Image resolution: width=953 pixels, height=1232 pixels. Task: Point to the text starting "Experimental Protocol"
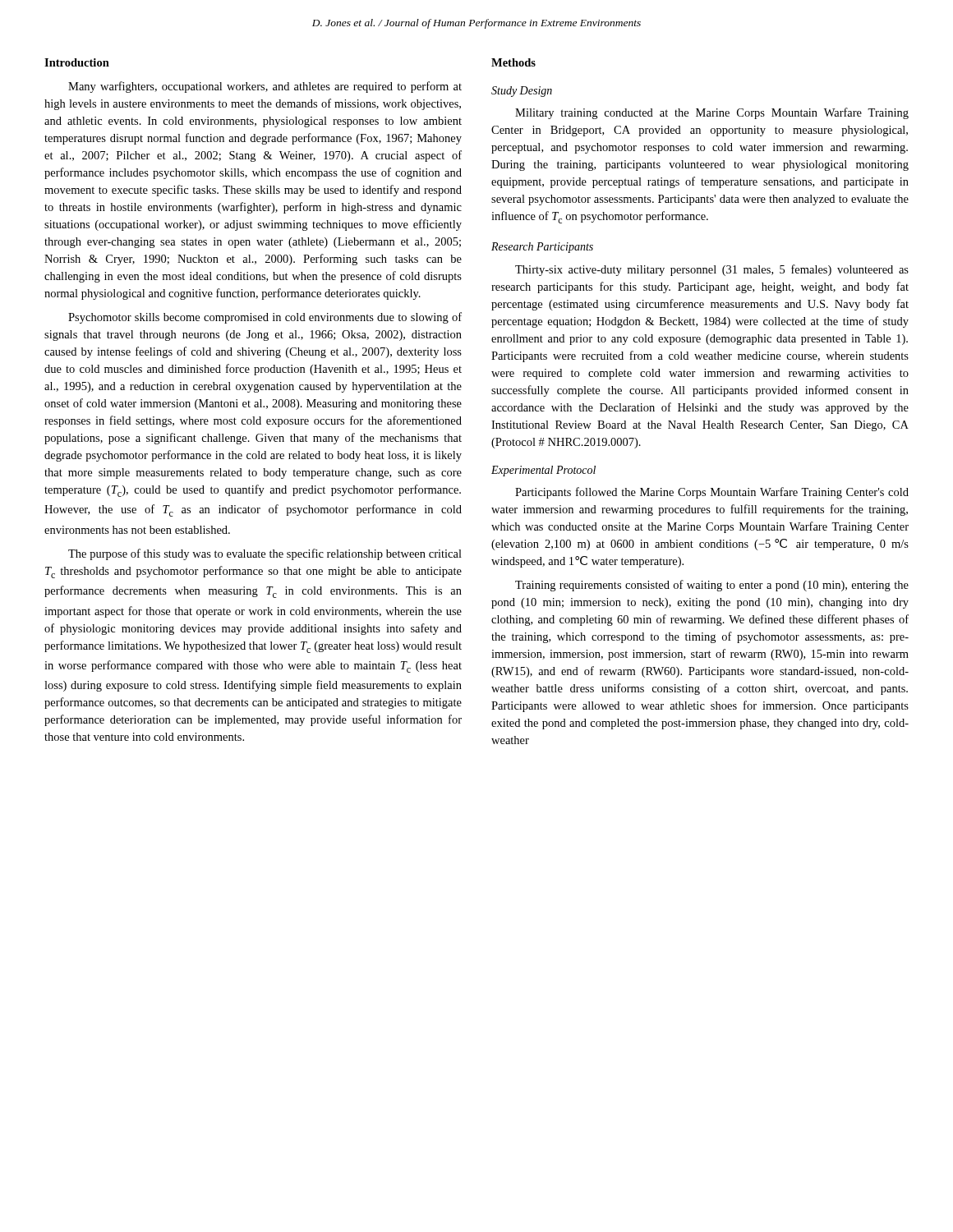click(x=544, y=470)
